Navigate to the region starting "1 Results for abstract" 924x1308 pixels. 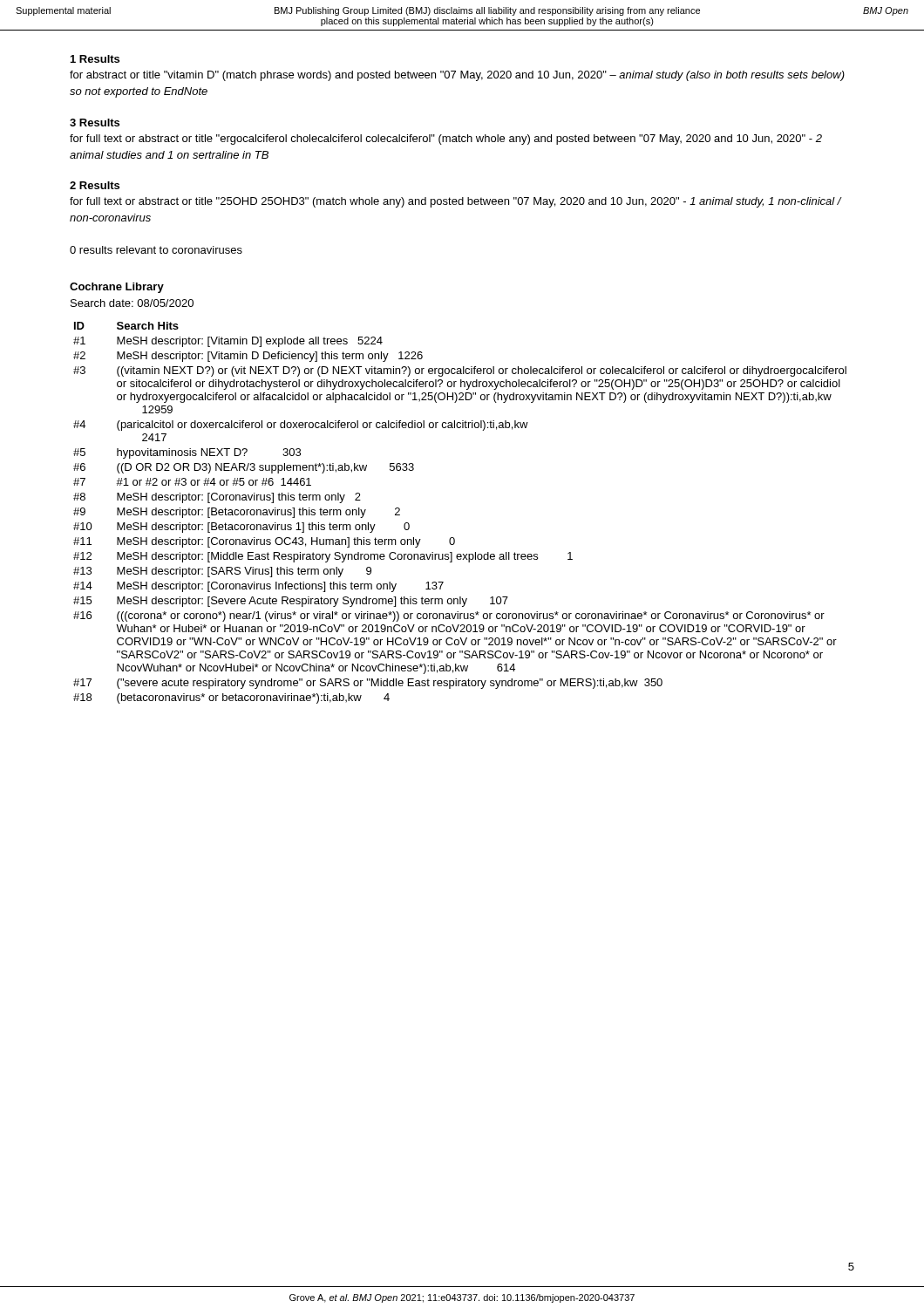(x=462, y=76)
